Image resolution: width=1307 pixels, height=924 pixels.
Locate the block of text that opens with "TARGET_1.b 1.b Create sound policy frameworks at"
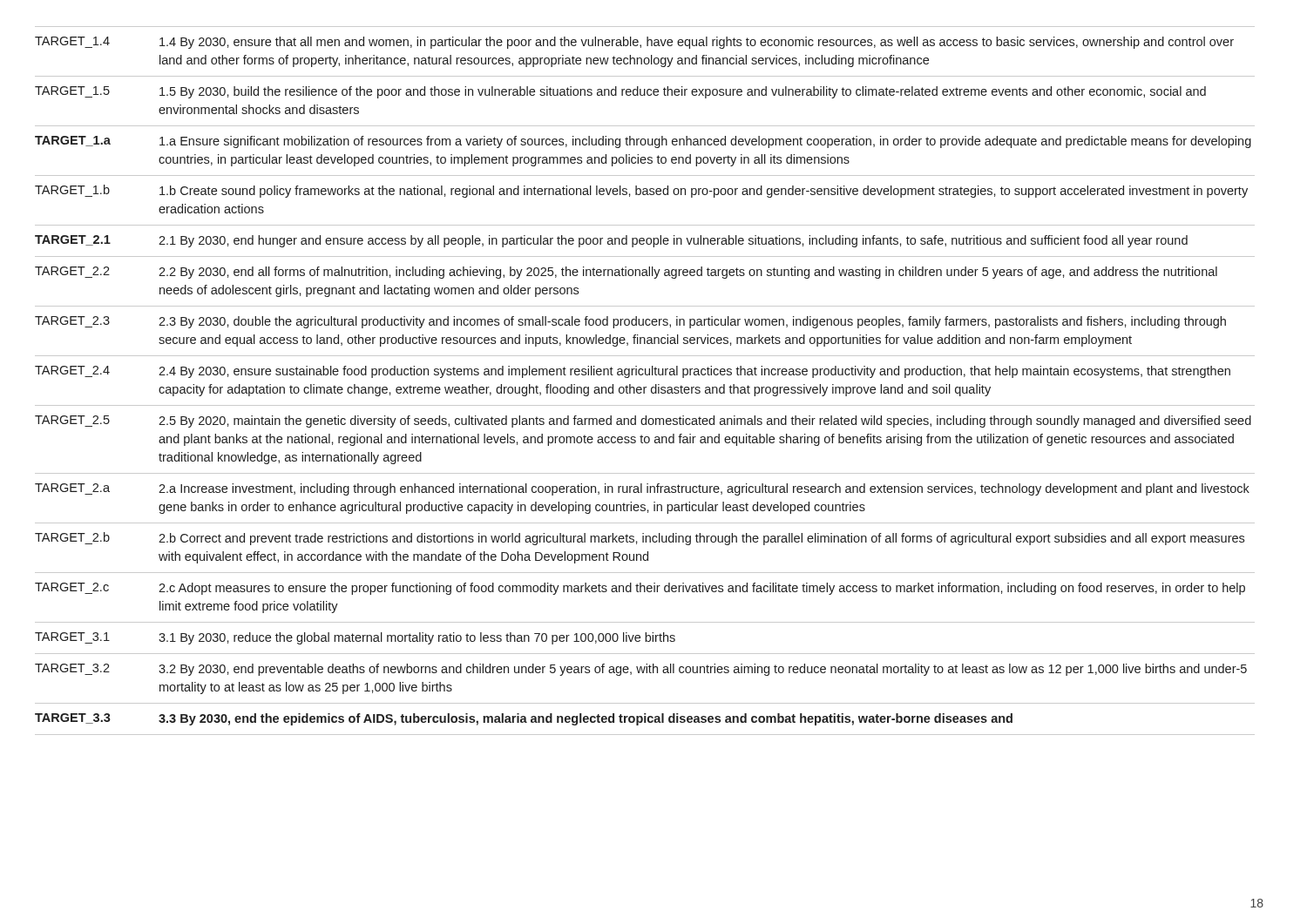pyautogui.click(x=645, y=200)
